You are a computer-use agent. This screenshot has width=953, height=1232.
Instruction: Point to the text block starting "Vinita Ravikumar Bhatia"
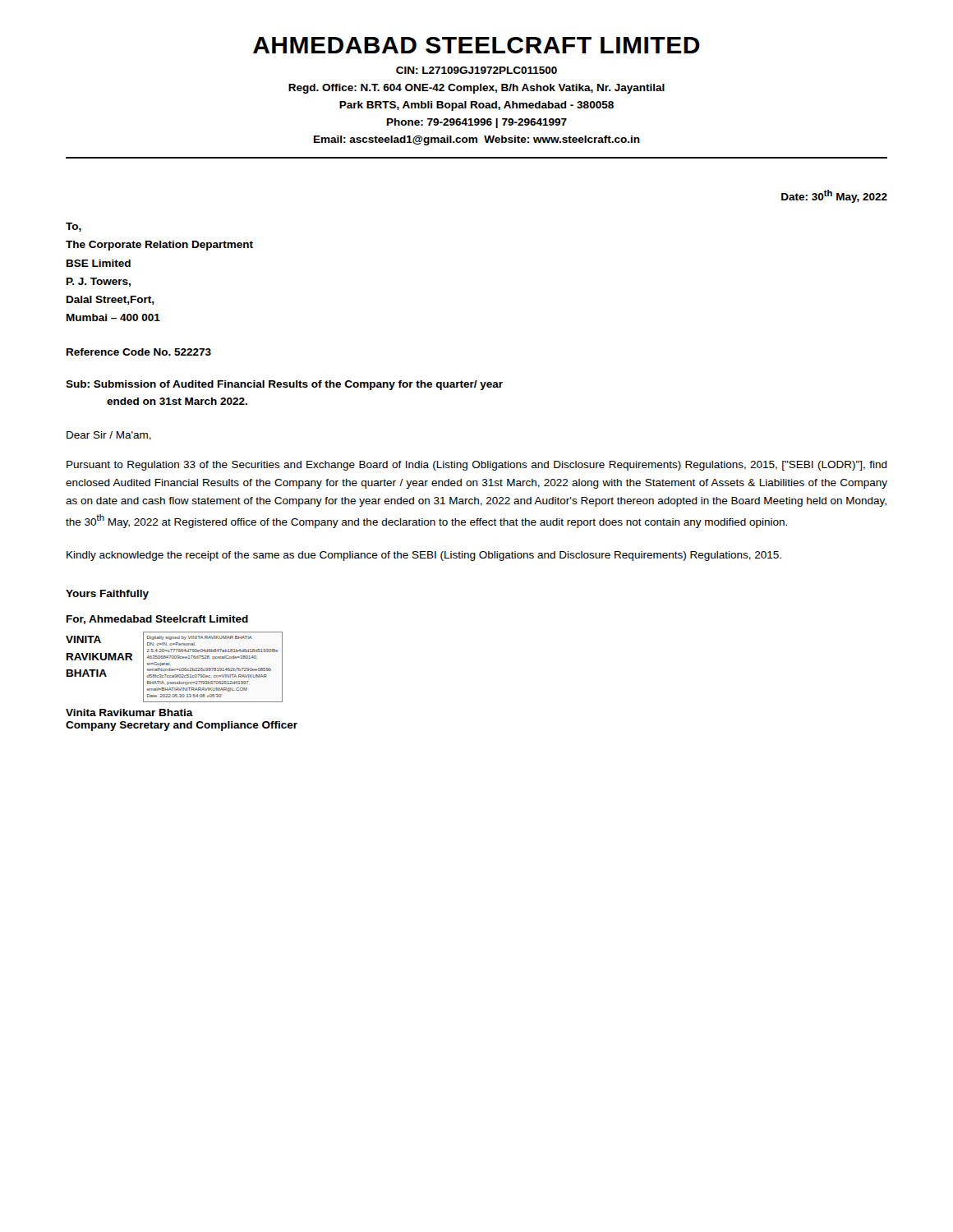(129, 713)
